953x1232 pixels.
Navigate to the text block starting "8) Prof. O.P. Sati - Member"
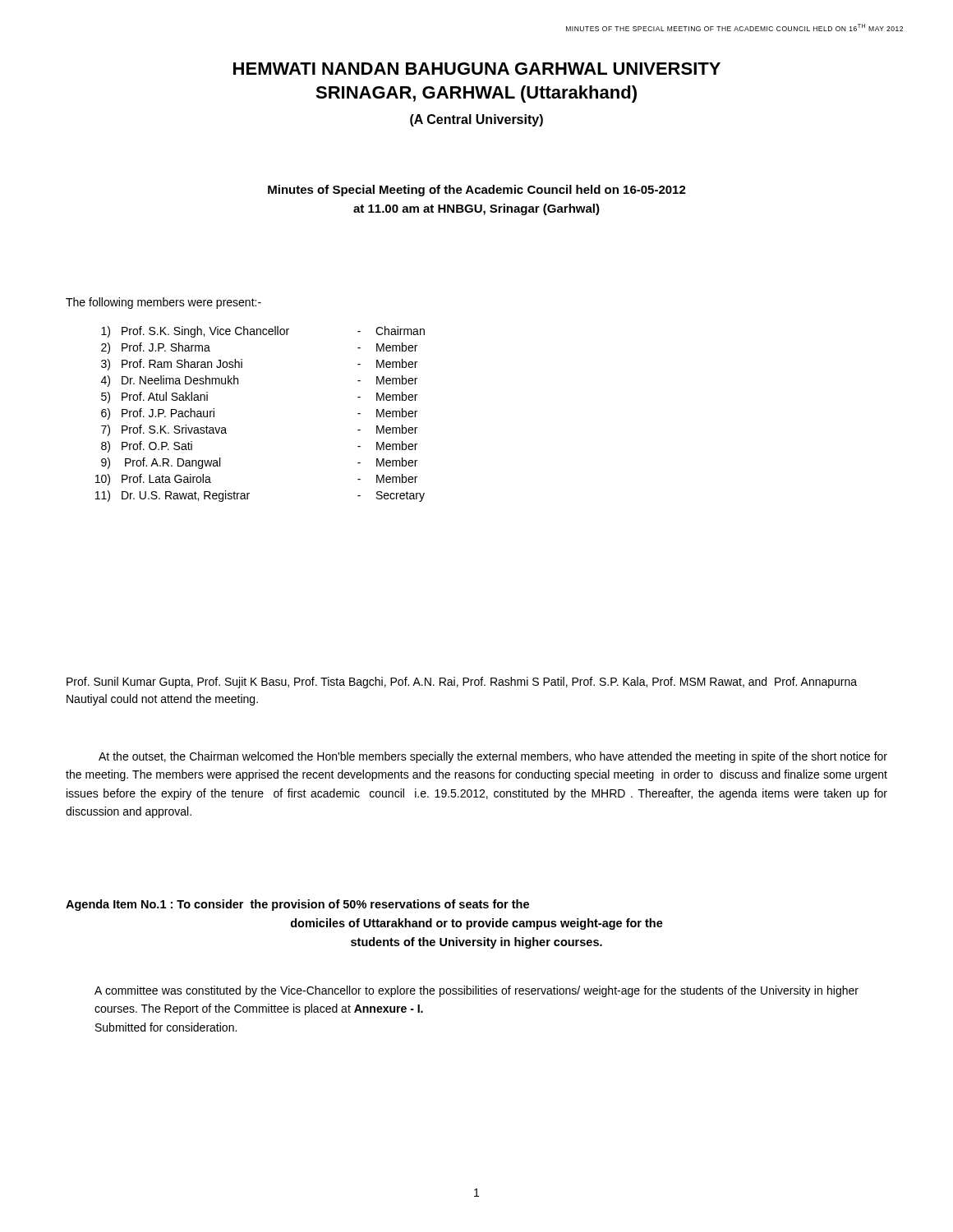pyautogui.click(x=140, y=446)
